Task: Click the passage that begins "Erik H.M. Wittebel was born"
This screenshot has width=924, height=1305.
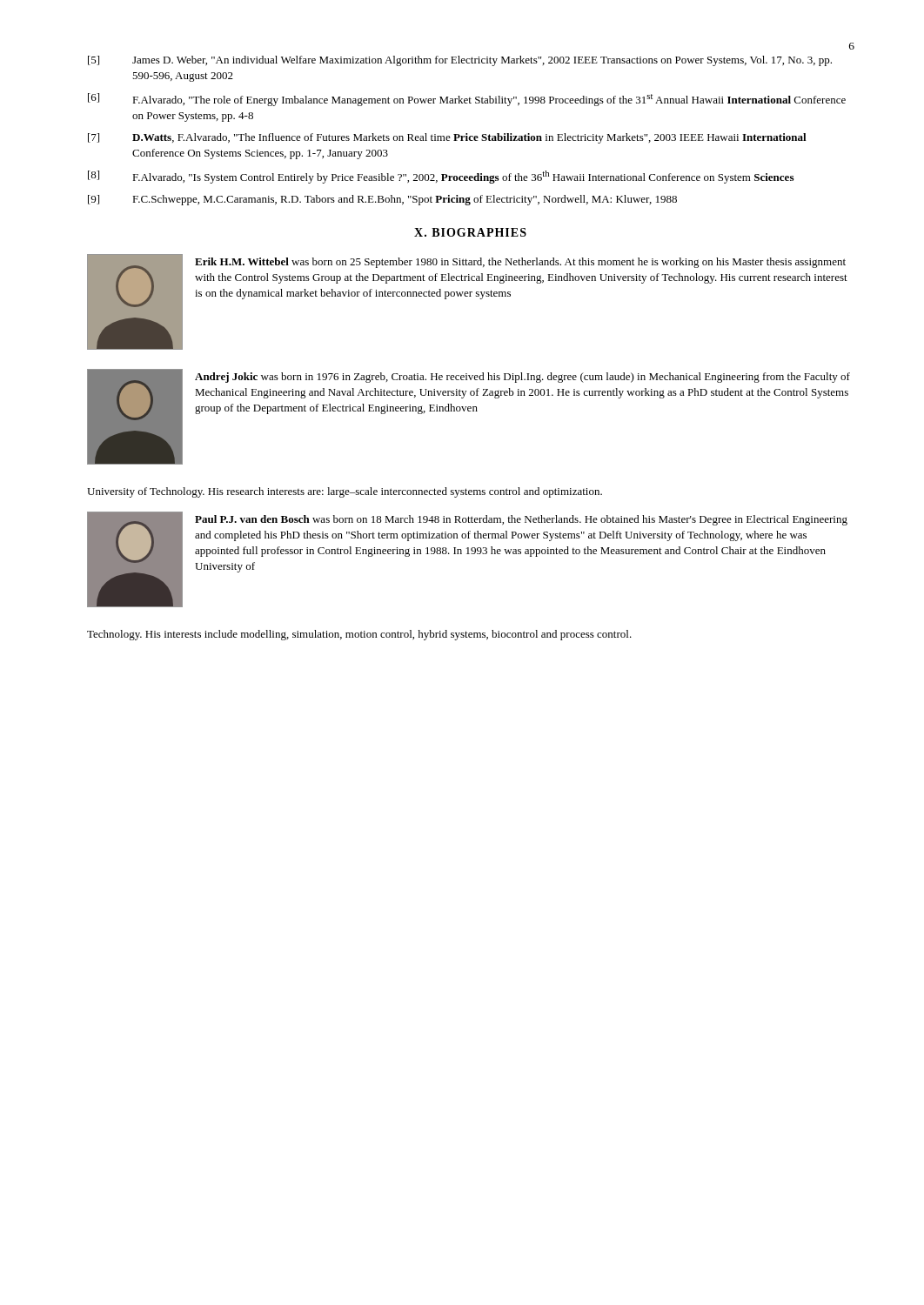Action: [x=471, y=302]
